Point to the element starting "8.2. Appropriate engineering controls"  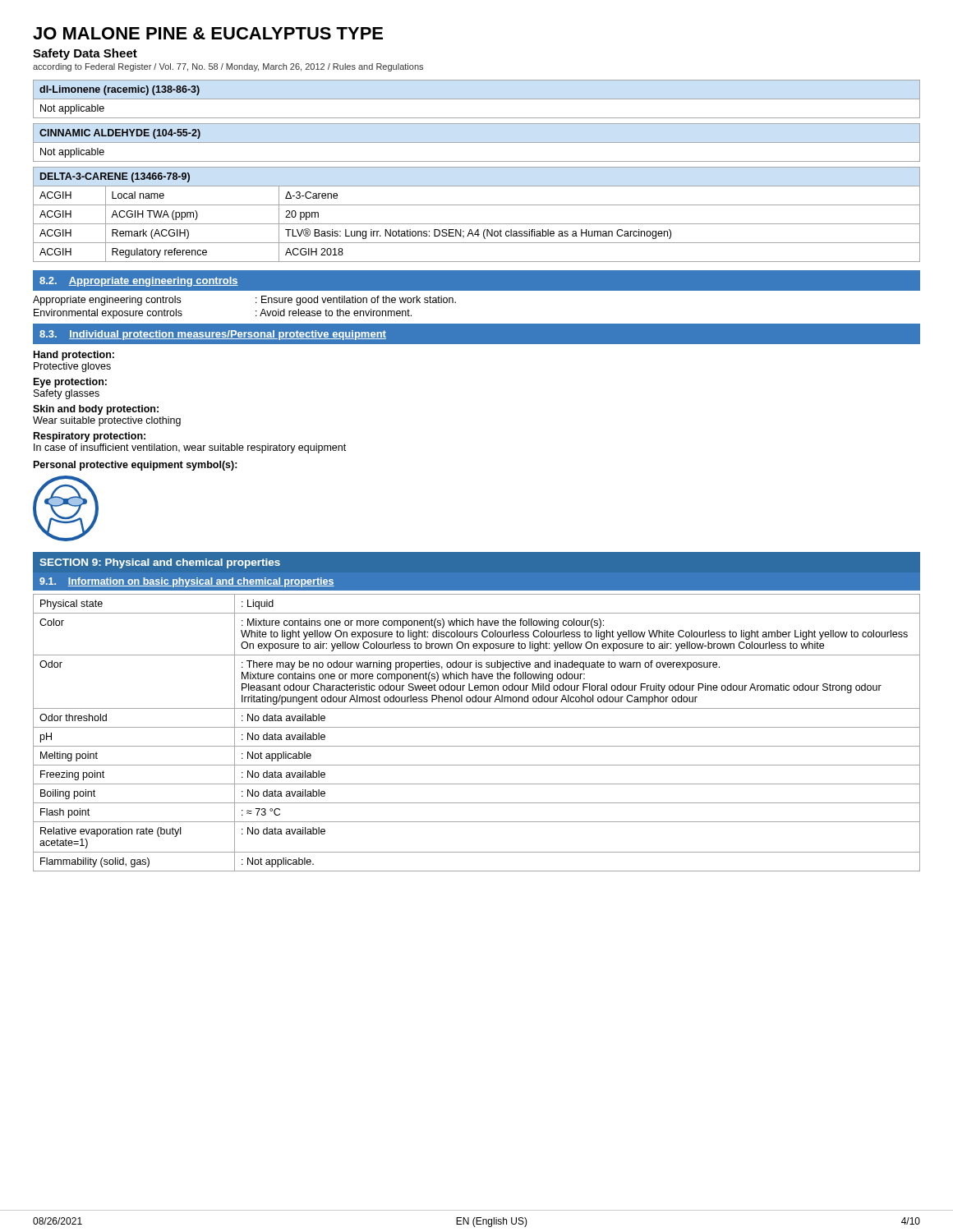click(x=139, y=281)
